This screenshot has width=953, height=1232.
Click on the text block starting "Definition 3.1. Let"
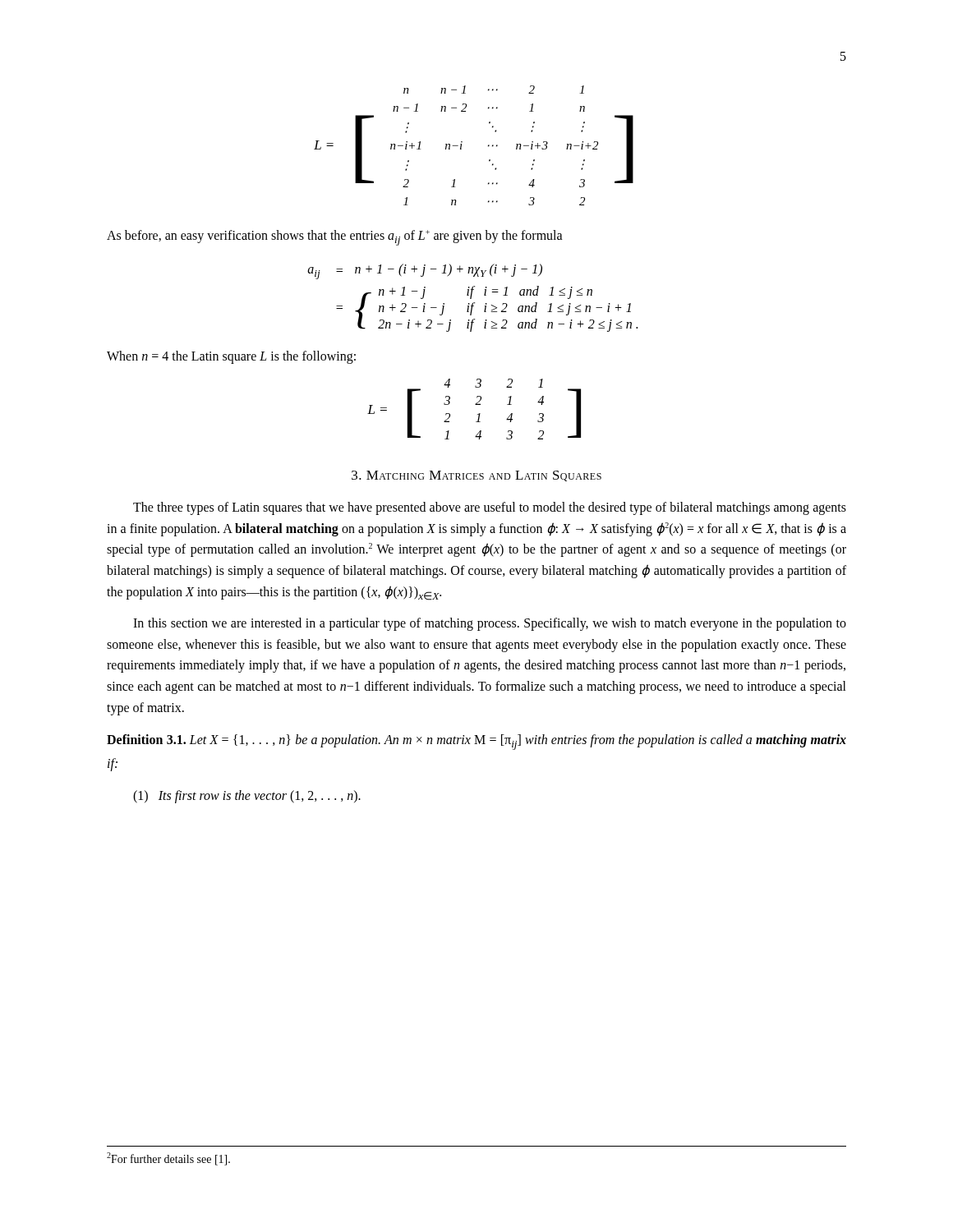[x=476, y=751]
